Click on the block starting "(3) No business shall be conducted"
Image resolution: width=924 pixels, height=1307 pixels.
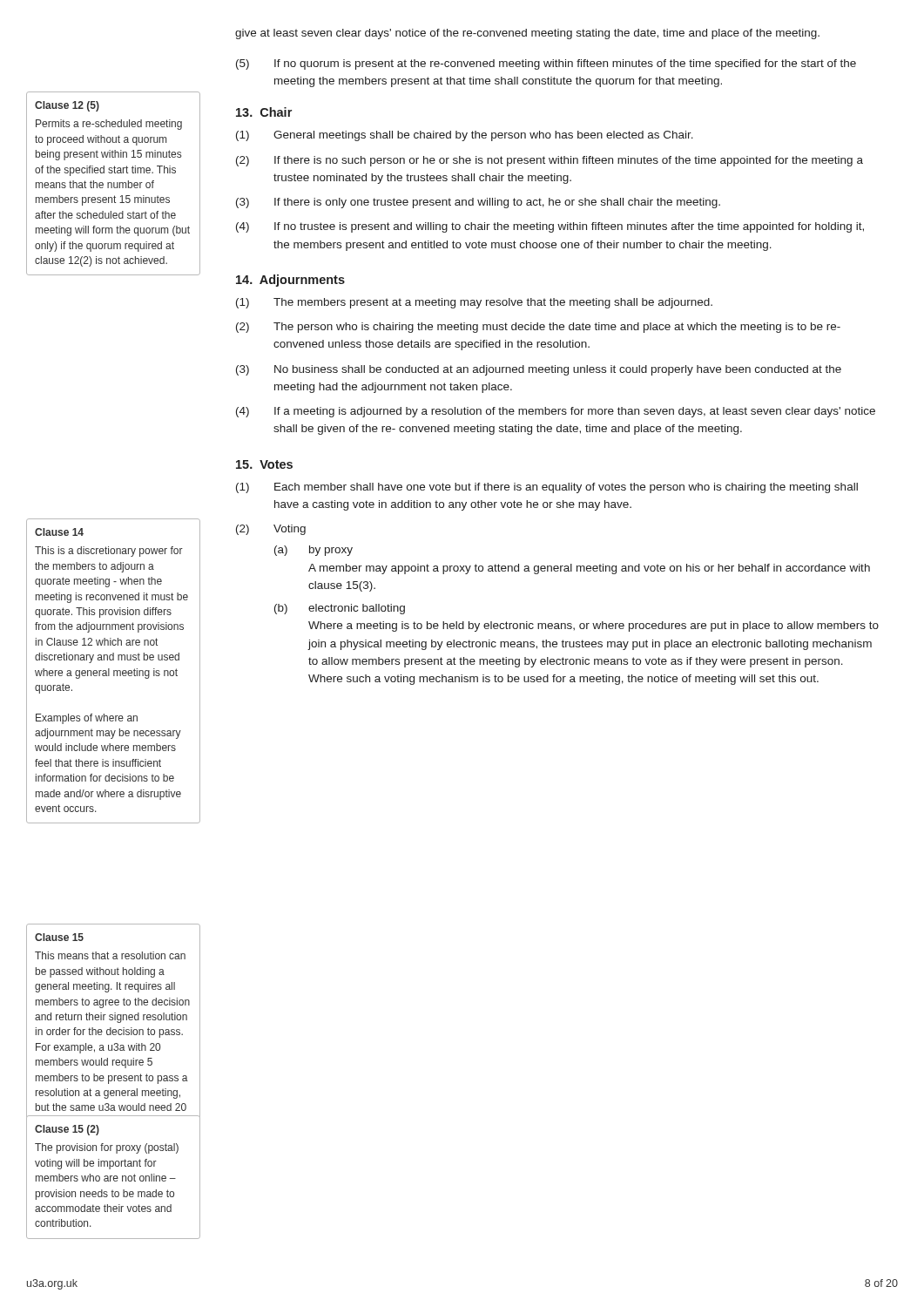[557, 378]
